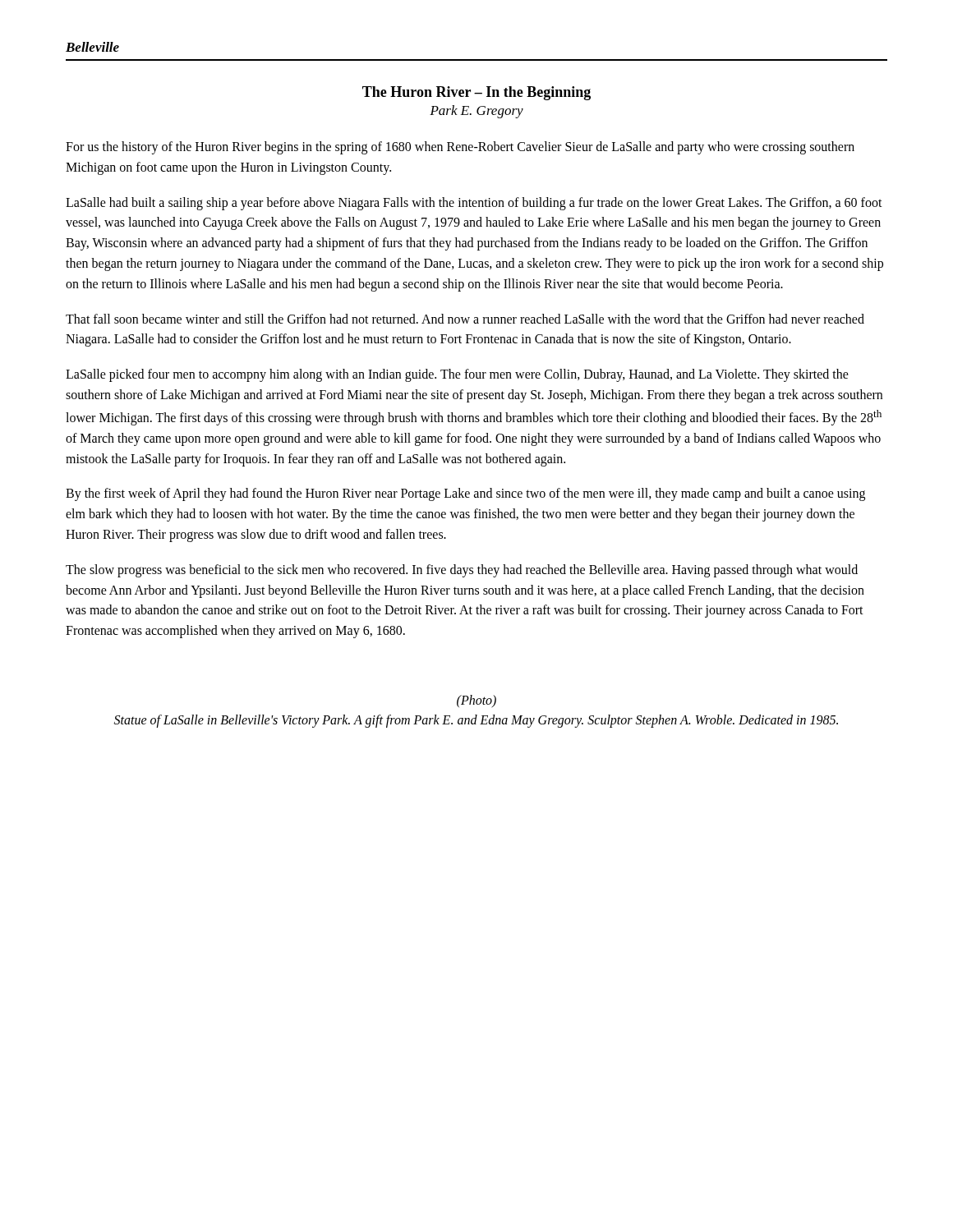Where is the passage that starts "The slow progress was beneficial"?
This screenshot has height=1232, width=953.
465,600
